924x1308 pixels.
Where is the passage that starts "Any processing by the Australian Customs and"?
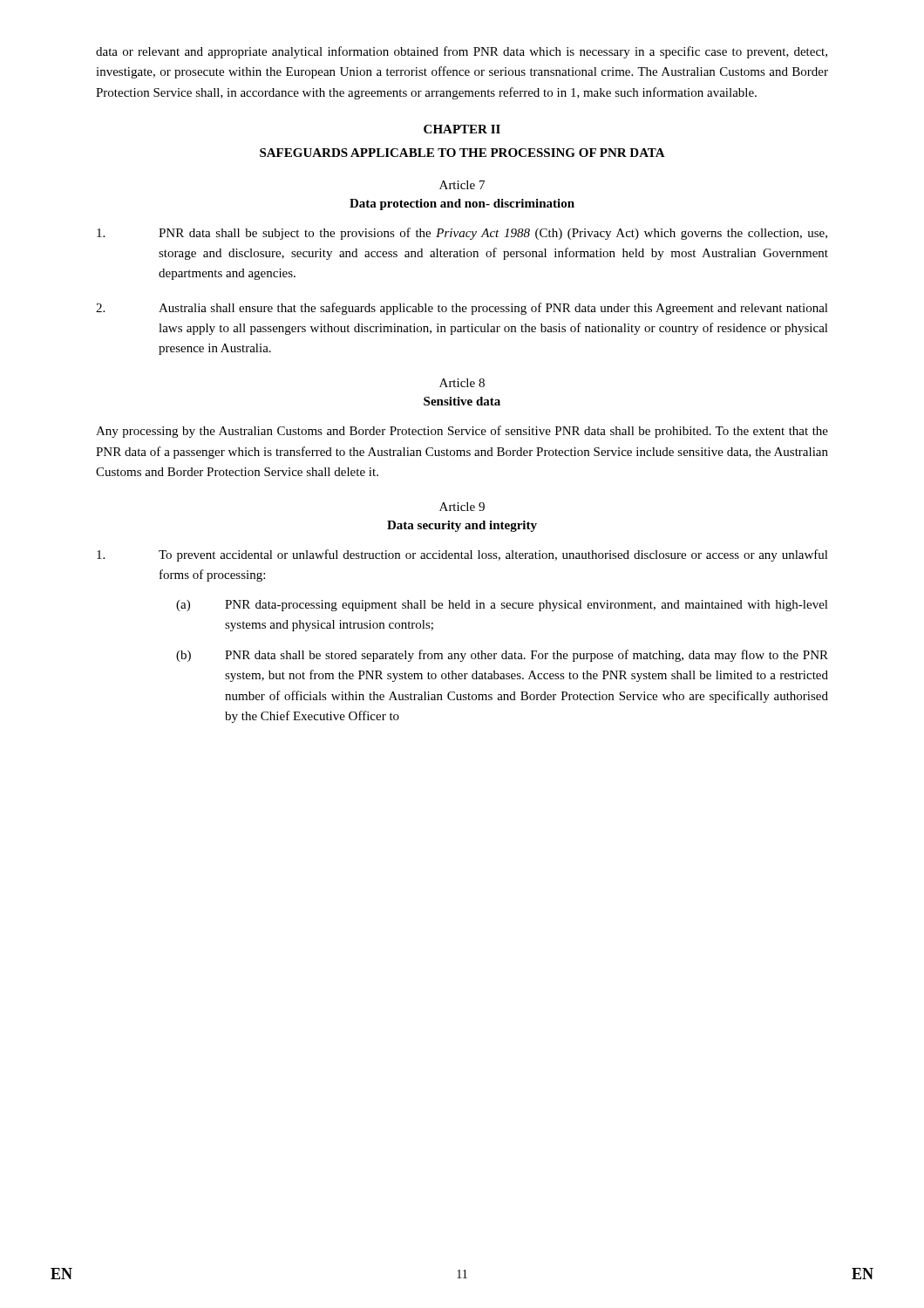coord(462,451)
